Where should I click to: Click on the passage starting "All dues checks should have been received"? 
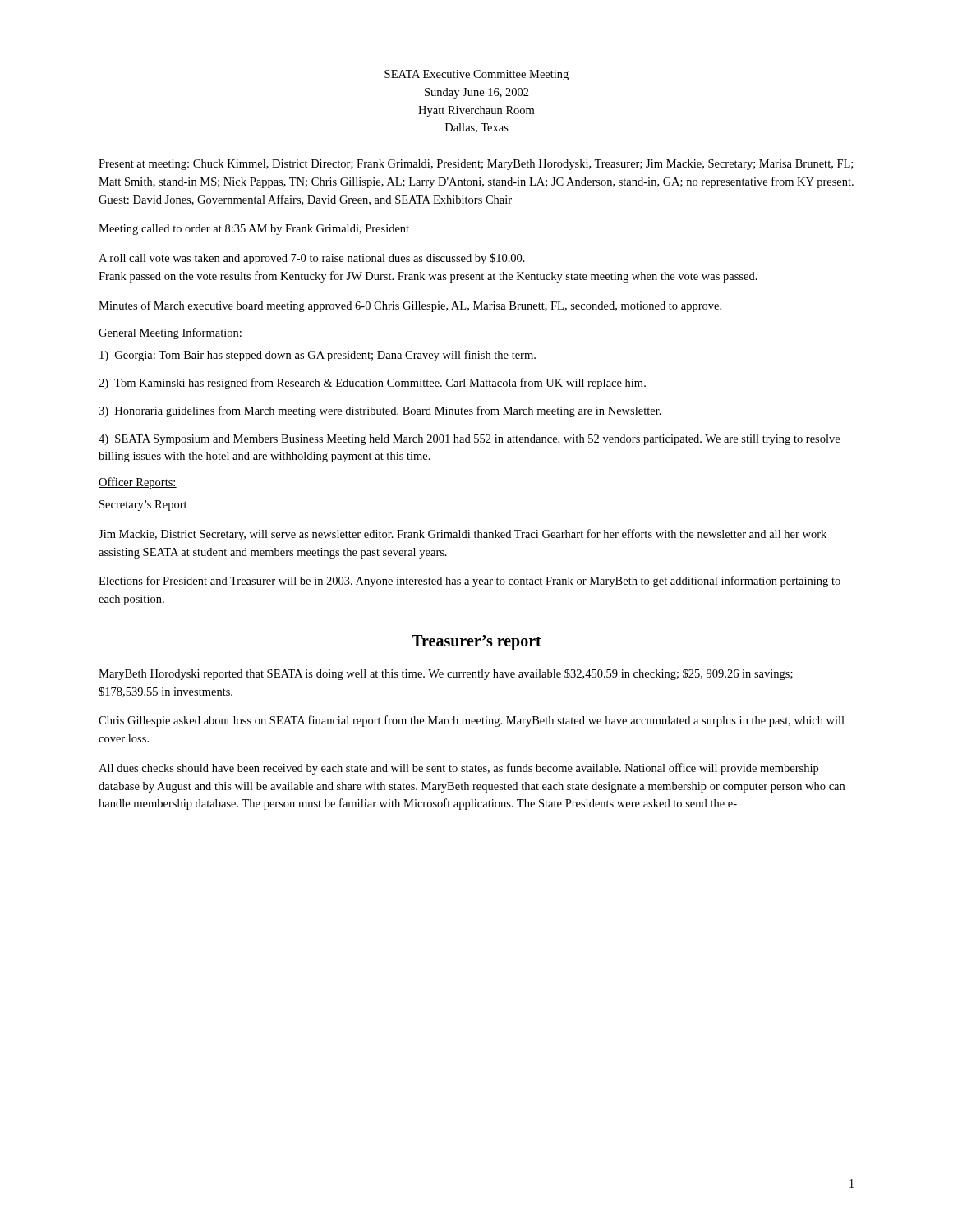472,786
